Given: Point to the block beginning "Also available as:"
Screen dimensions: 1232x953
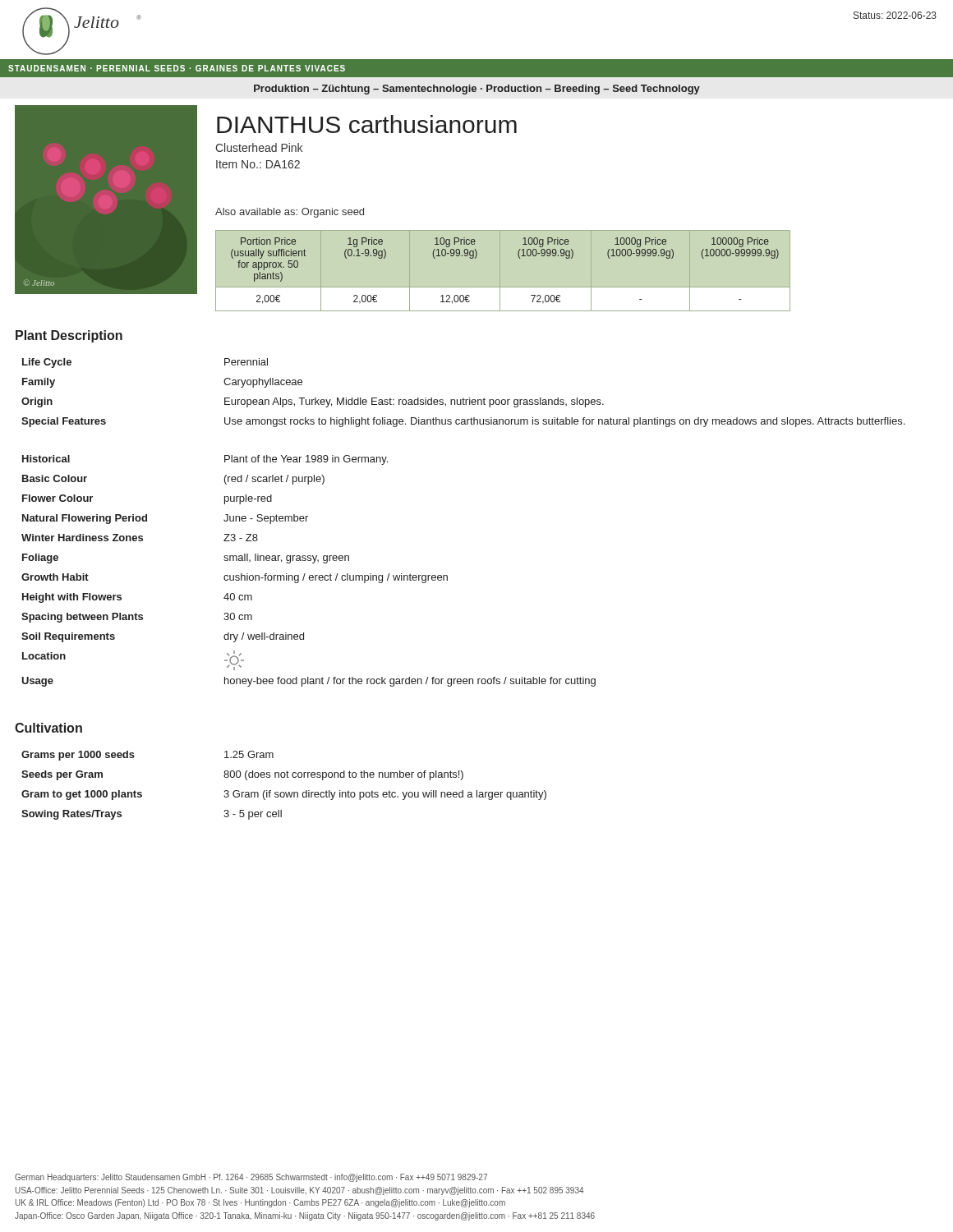Looking at the screenshot, I should (x=290, y=212).
